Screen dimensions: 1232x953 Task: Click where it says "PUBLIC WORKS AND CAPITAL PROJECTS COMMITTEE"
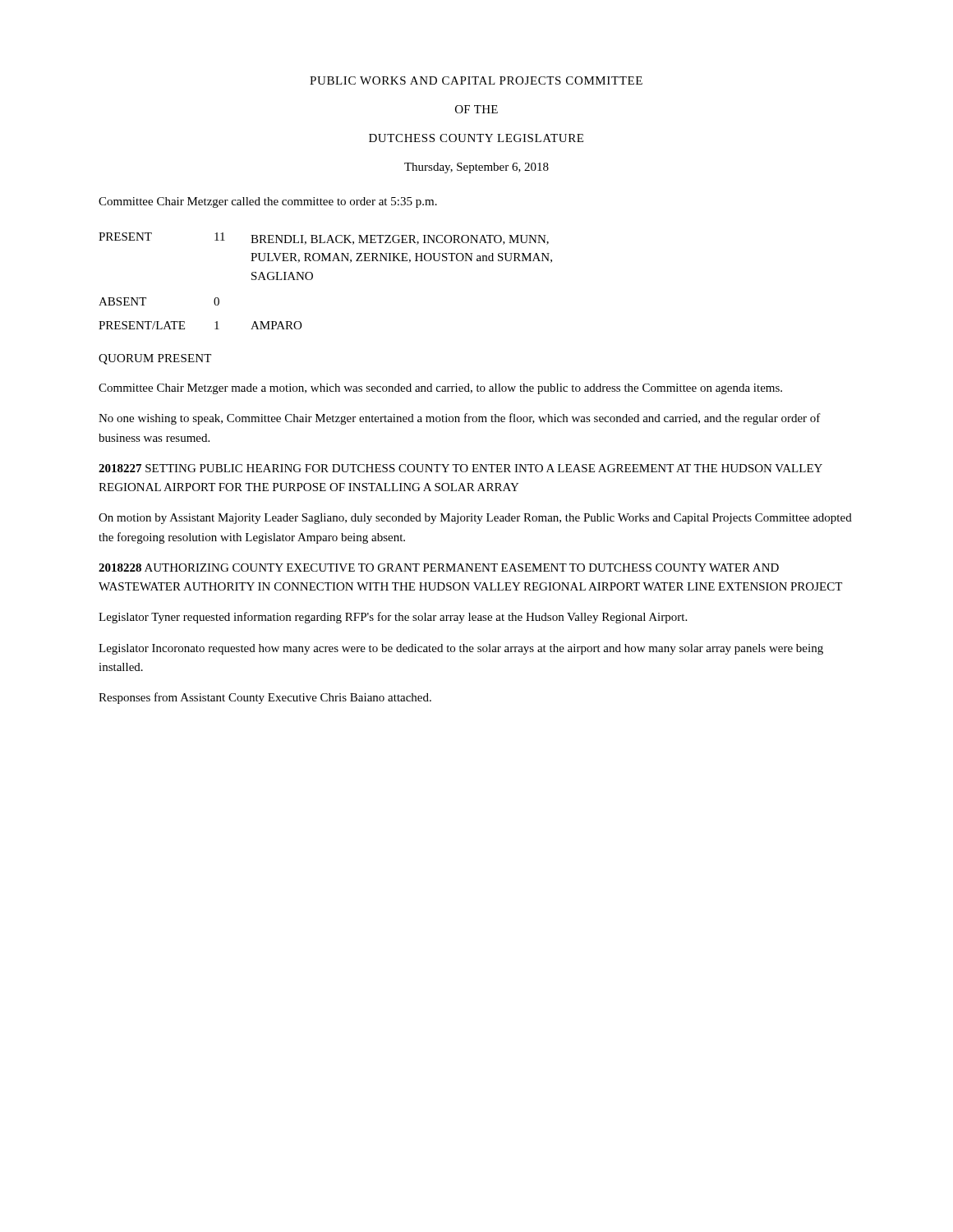tap(476, 81)
